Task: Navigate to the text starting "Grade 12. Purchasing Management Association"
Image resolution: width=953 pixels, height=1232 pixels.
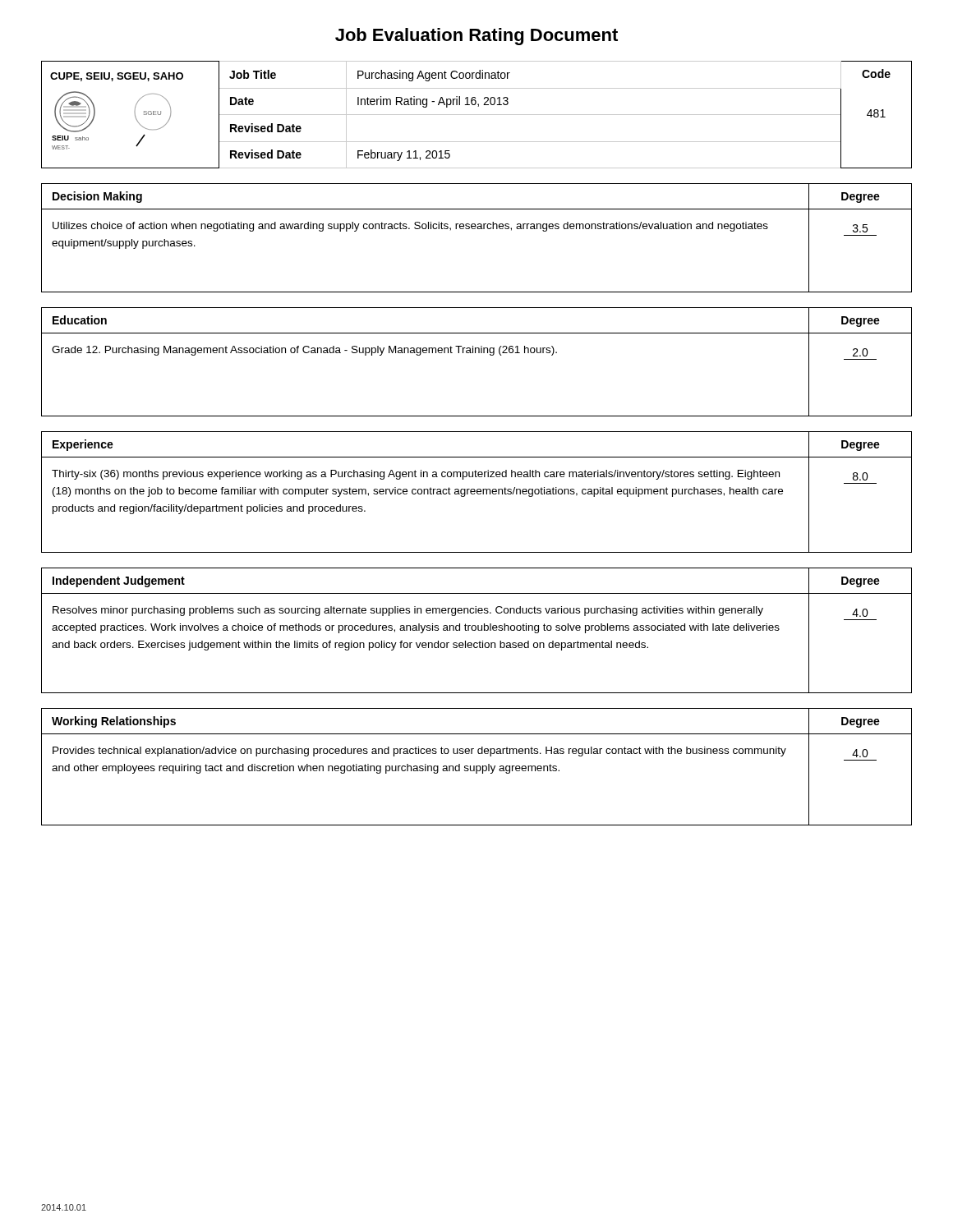Action: click(305, 350)
